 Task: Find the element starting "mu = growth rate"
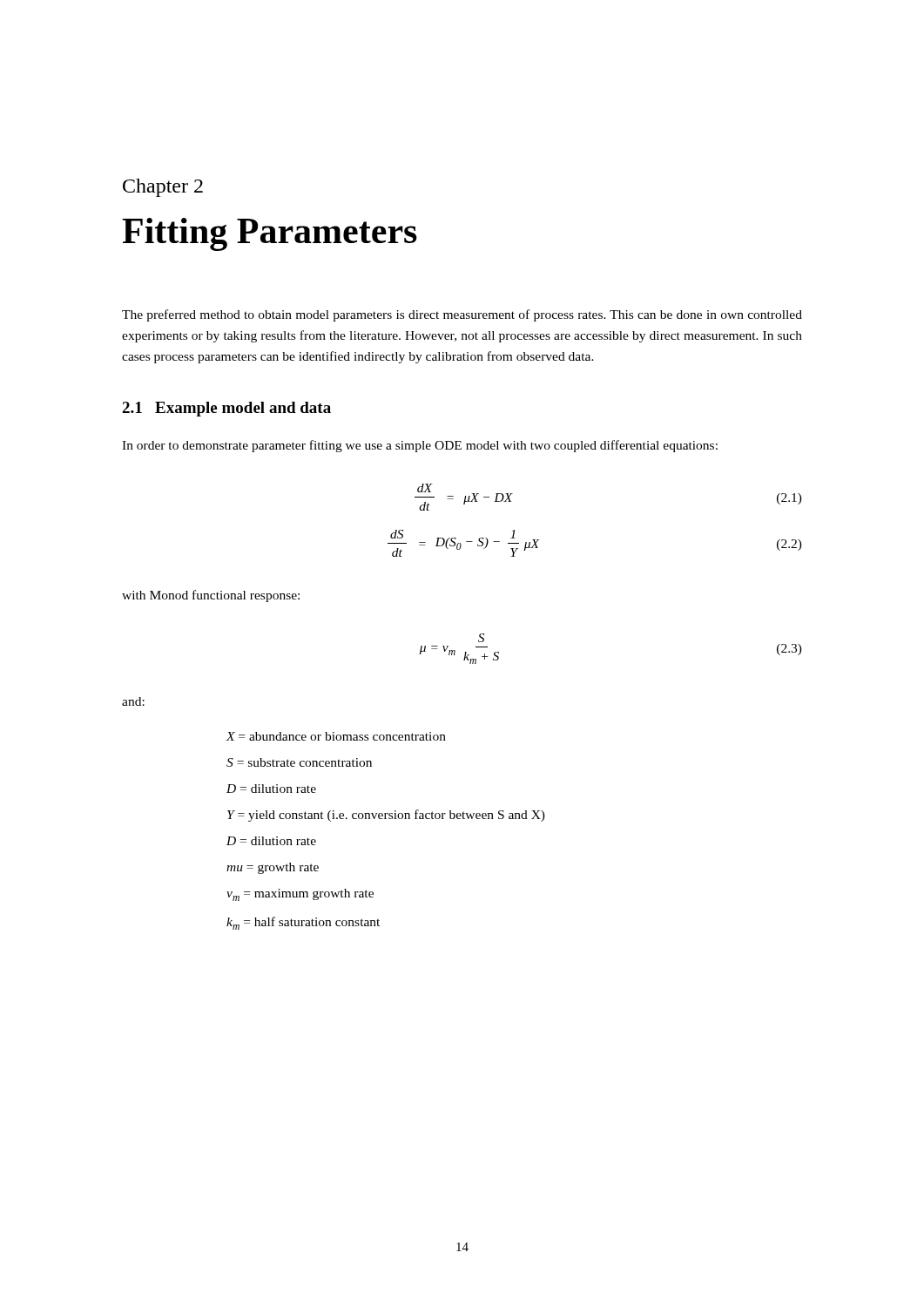tap(273, 866)
